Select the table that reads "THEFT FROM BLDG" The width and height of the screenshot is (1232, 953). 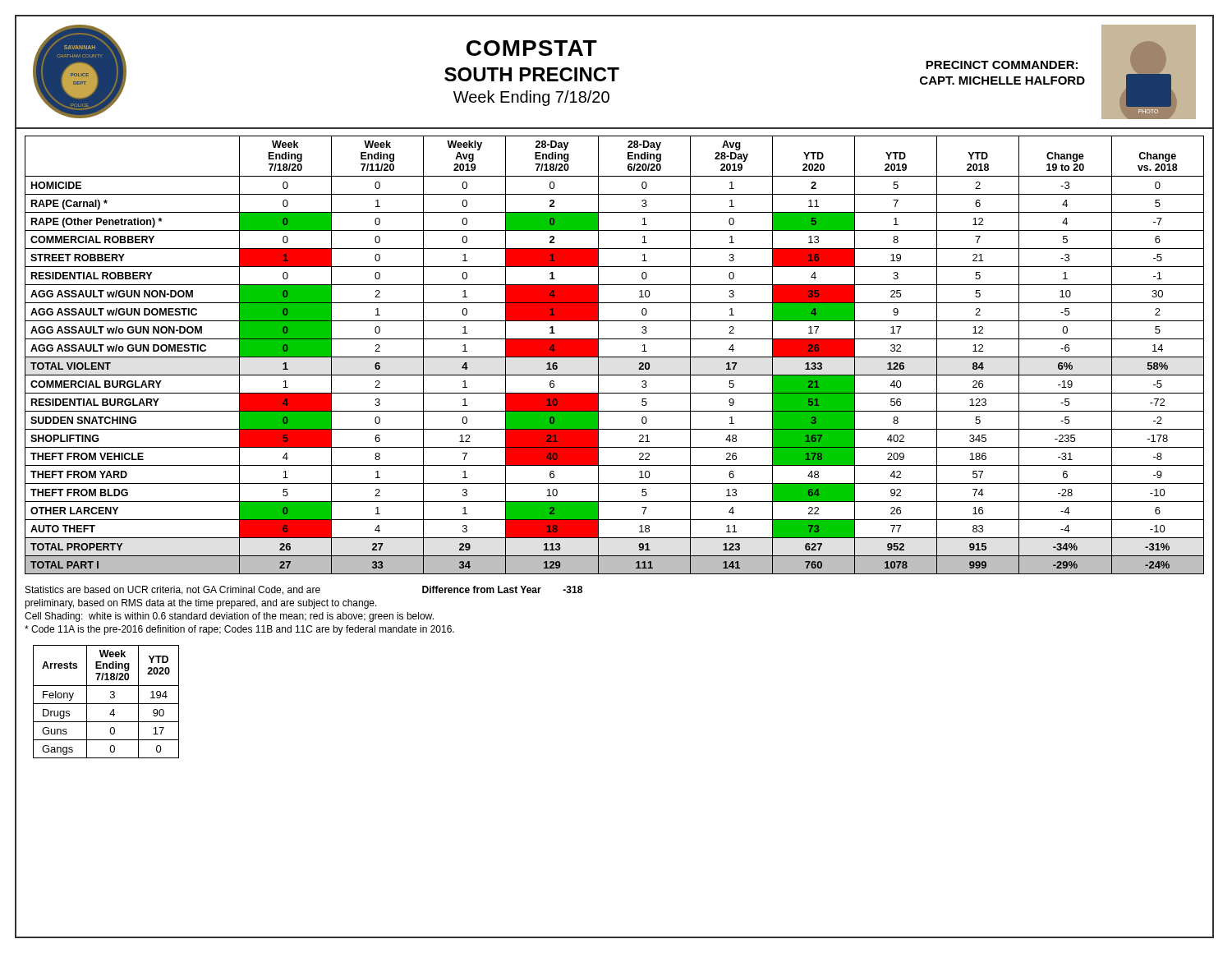(614, 353)
